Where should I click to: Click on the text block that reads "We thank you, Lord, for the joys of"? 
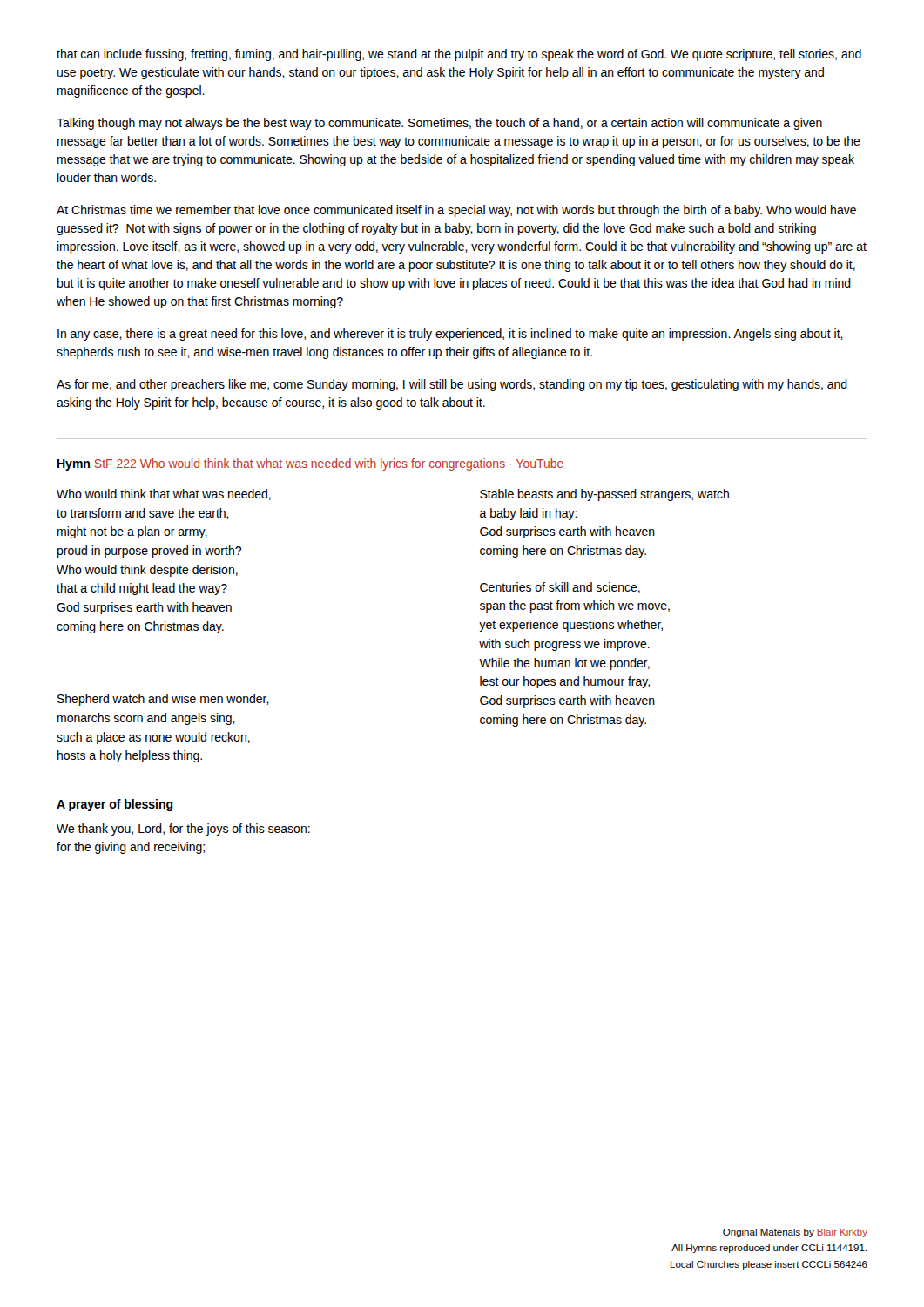[184, 838]
